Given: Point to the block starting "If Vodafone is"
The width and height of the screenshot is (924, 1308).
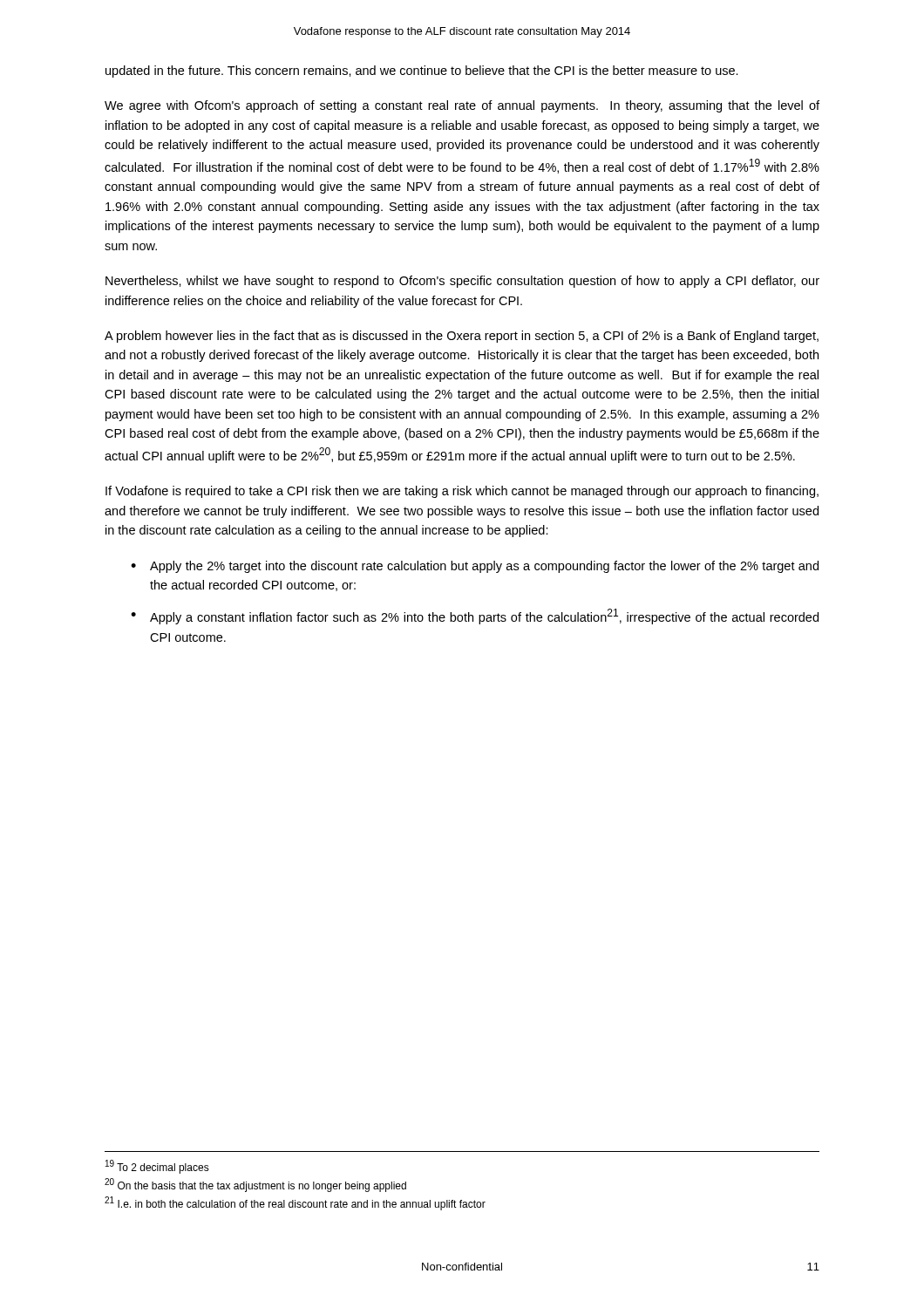Looking at the screenshot, I should pos(462,511).
